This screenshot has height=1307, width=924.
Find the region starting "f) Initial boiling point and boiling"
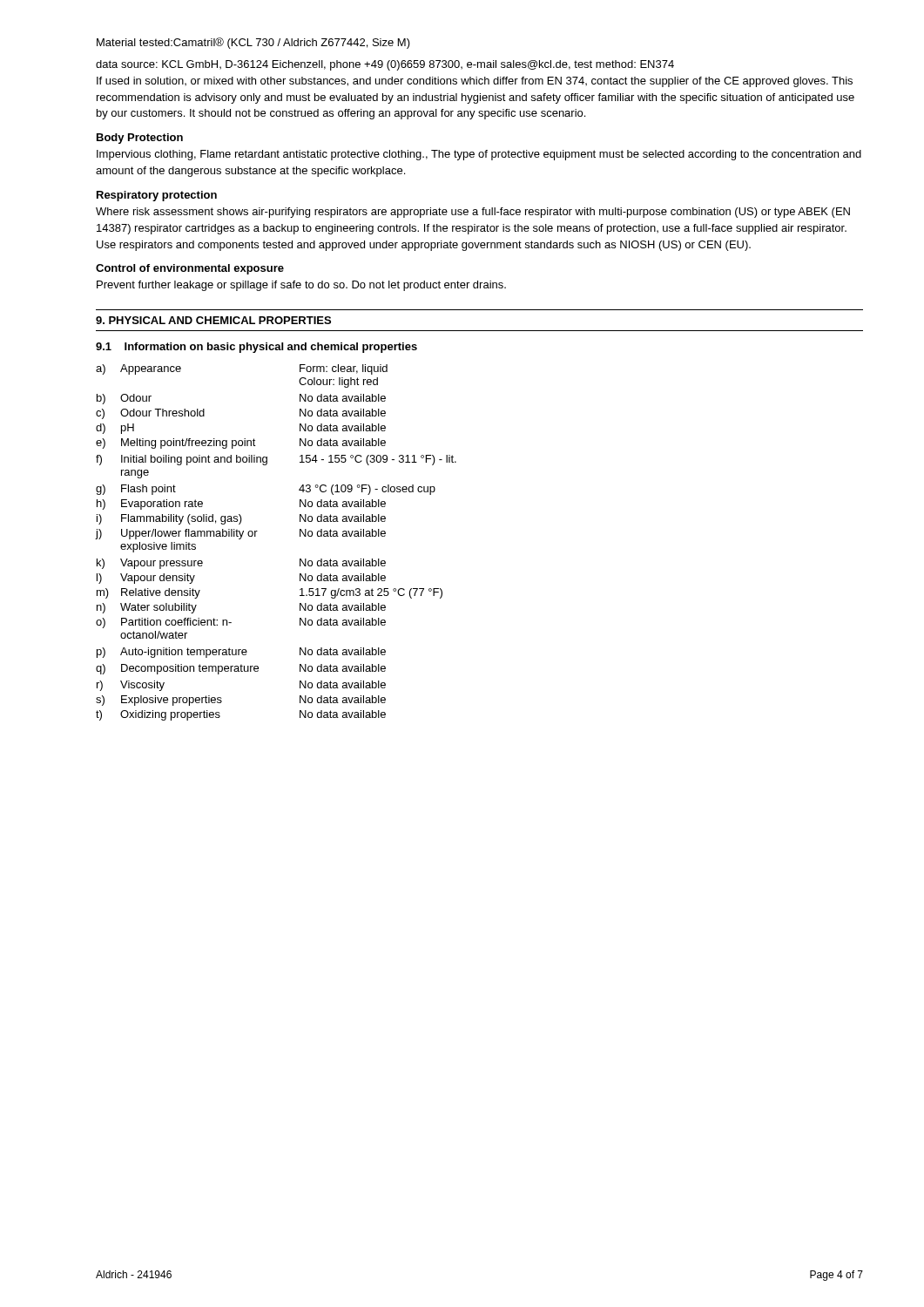pyautogui.click(x=276, y=466)
